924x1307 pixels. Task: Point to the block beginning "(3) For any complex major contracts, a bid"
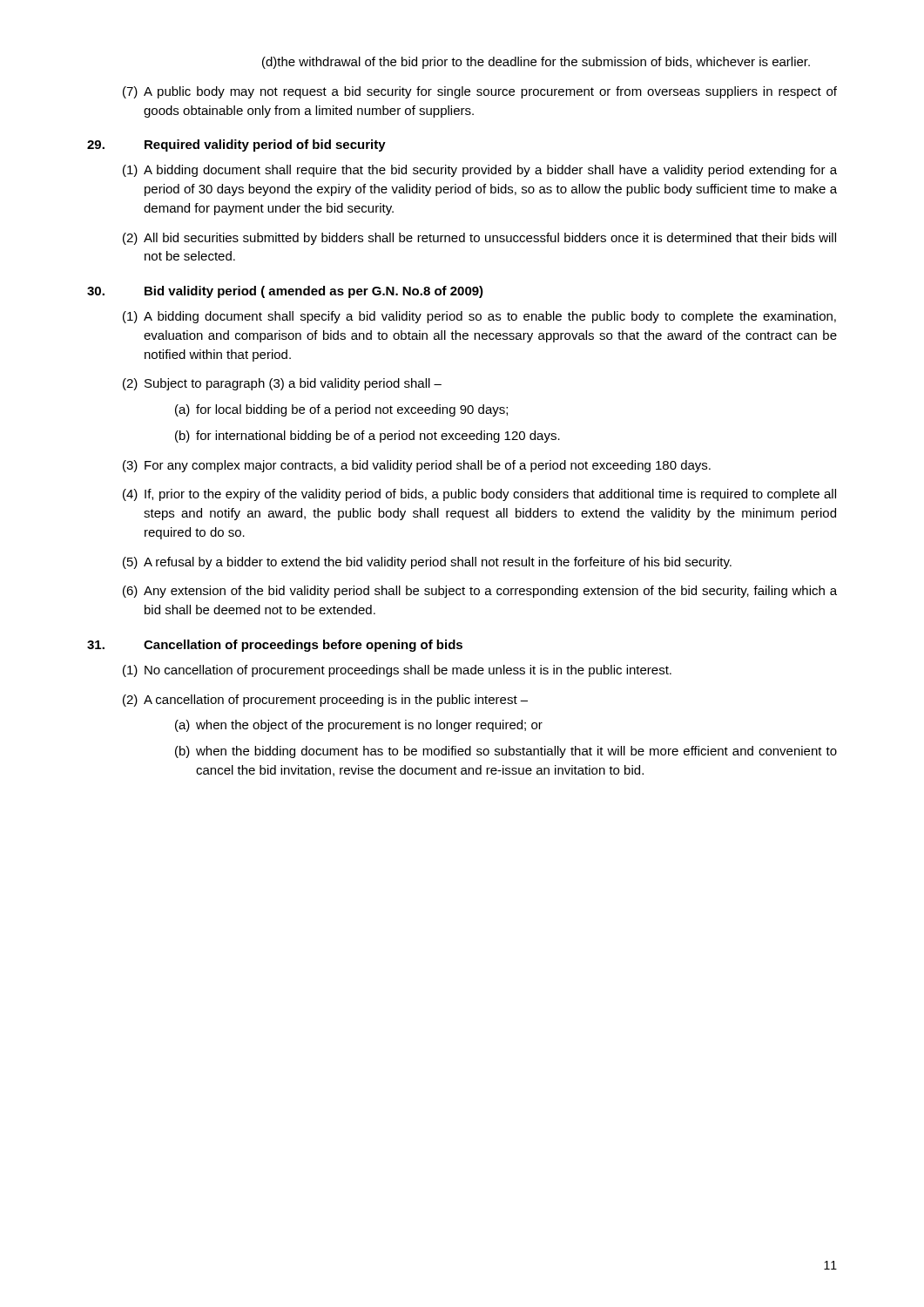coord(462,465)
